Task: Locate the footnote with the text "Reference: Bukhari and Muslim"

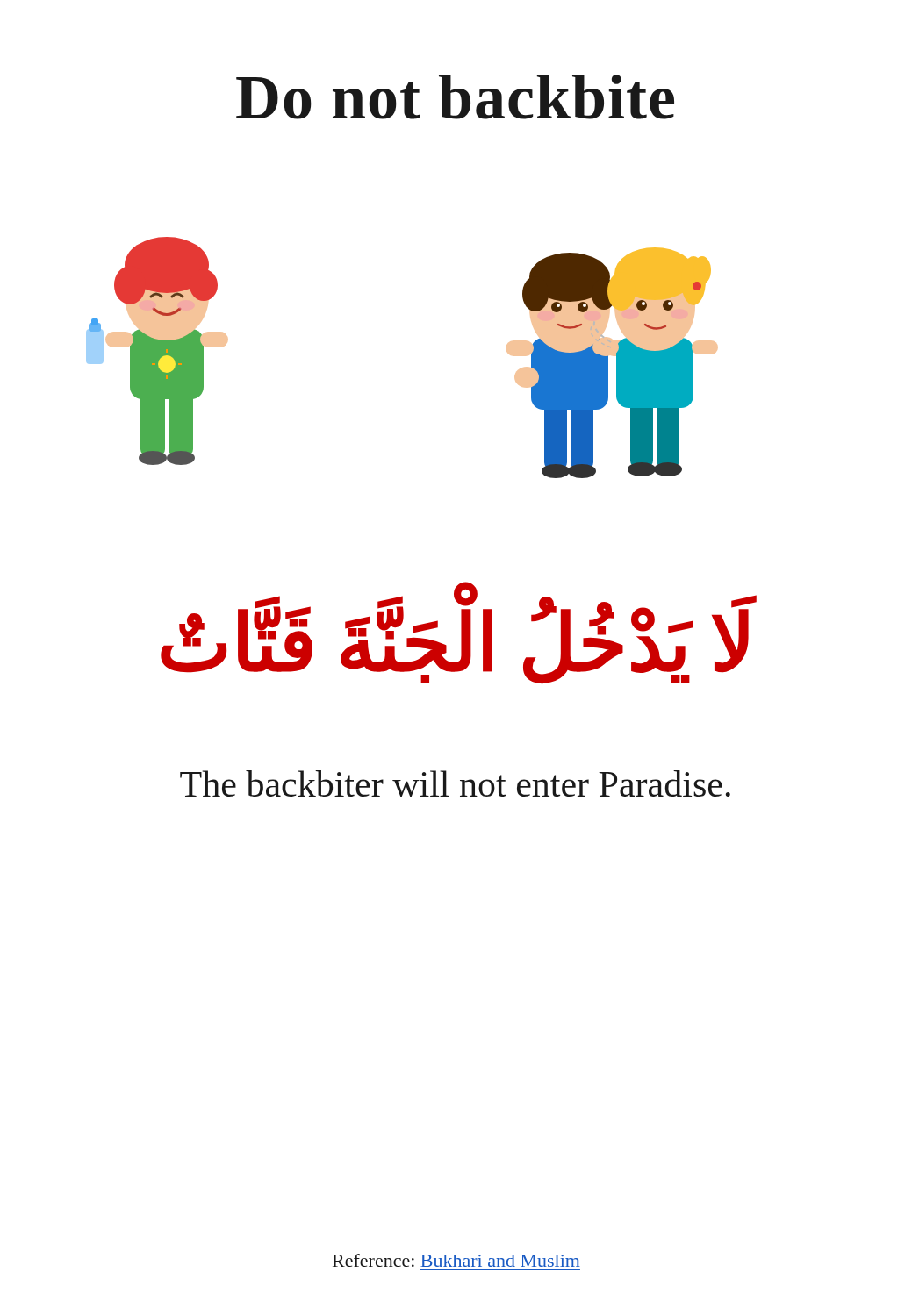Action: (x=456, y=1260)
